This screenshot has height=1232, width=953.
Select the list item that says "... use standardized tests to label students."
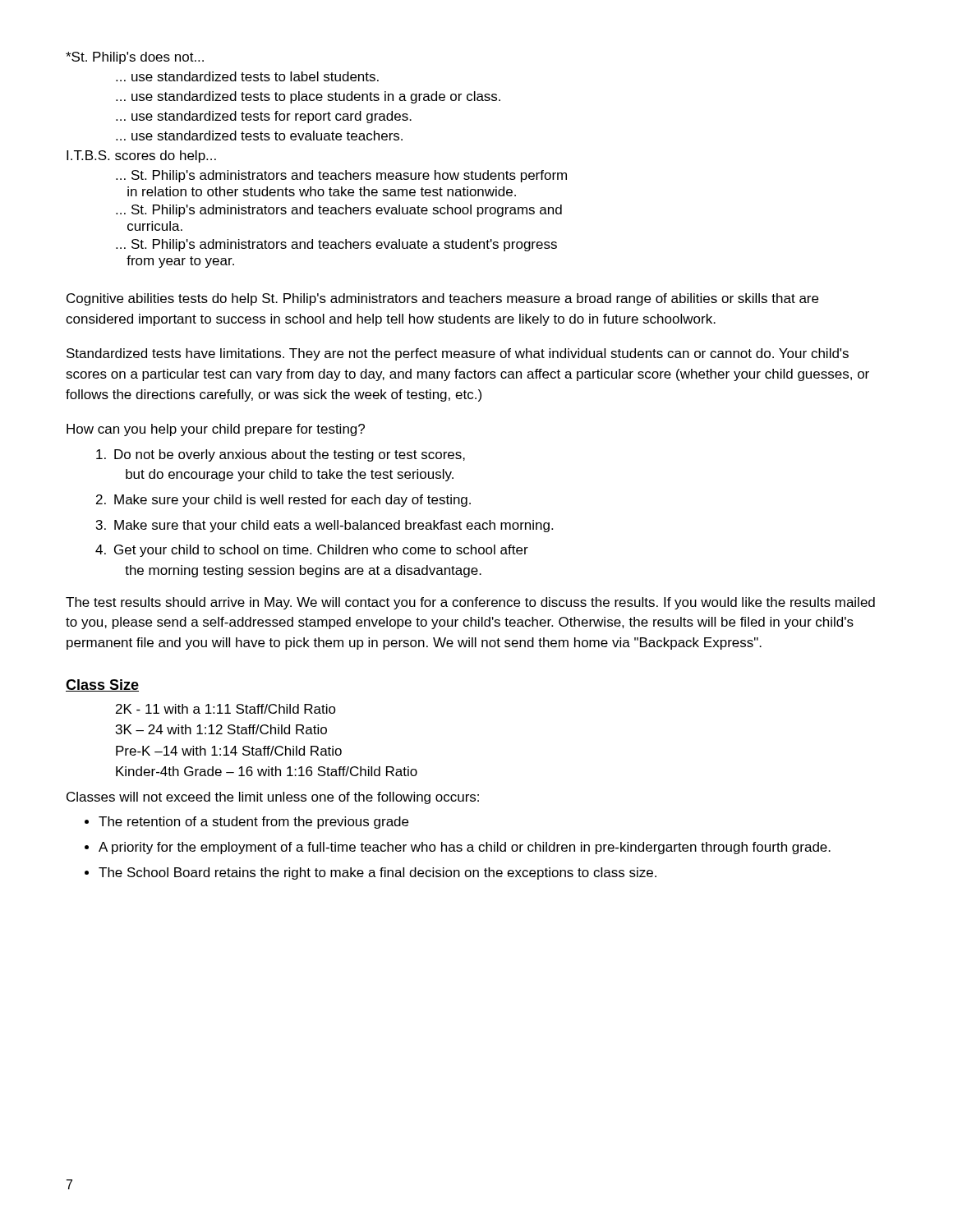click(x=247, y=77)
